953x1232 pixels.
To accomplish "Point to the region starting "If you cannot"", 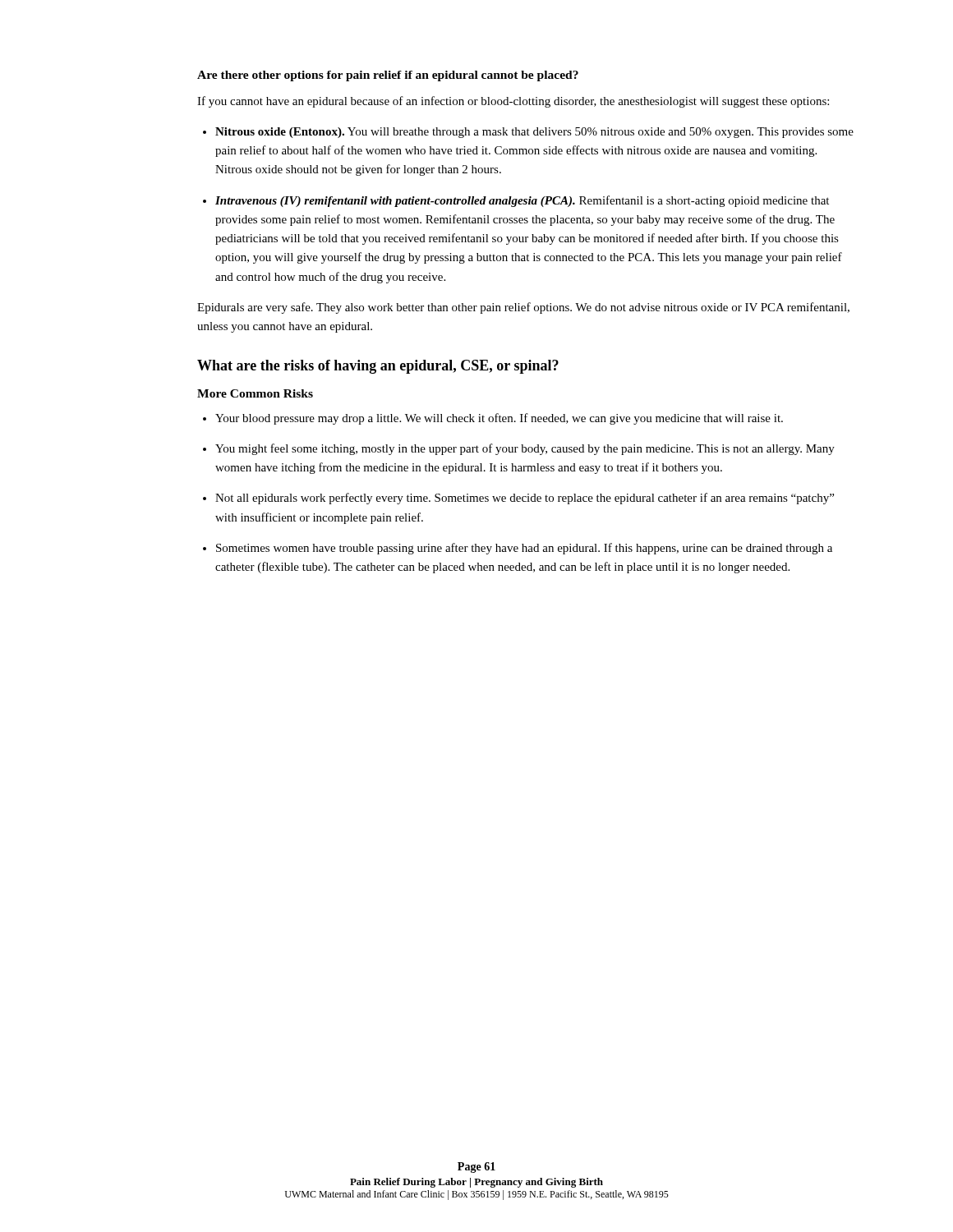I will point(514,101).
